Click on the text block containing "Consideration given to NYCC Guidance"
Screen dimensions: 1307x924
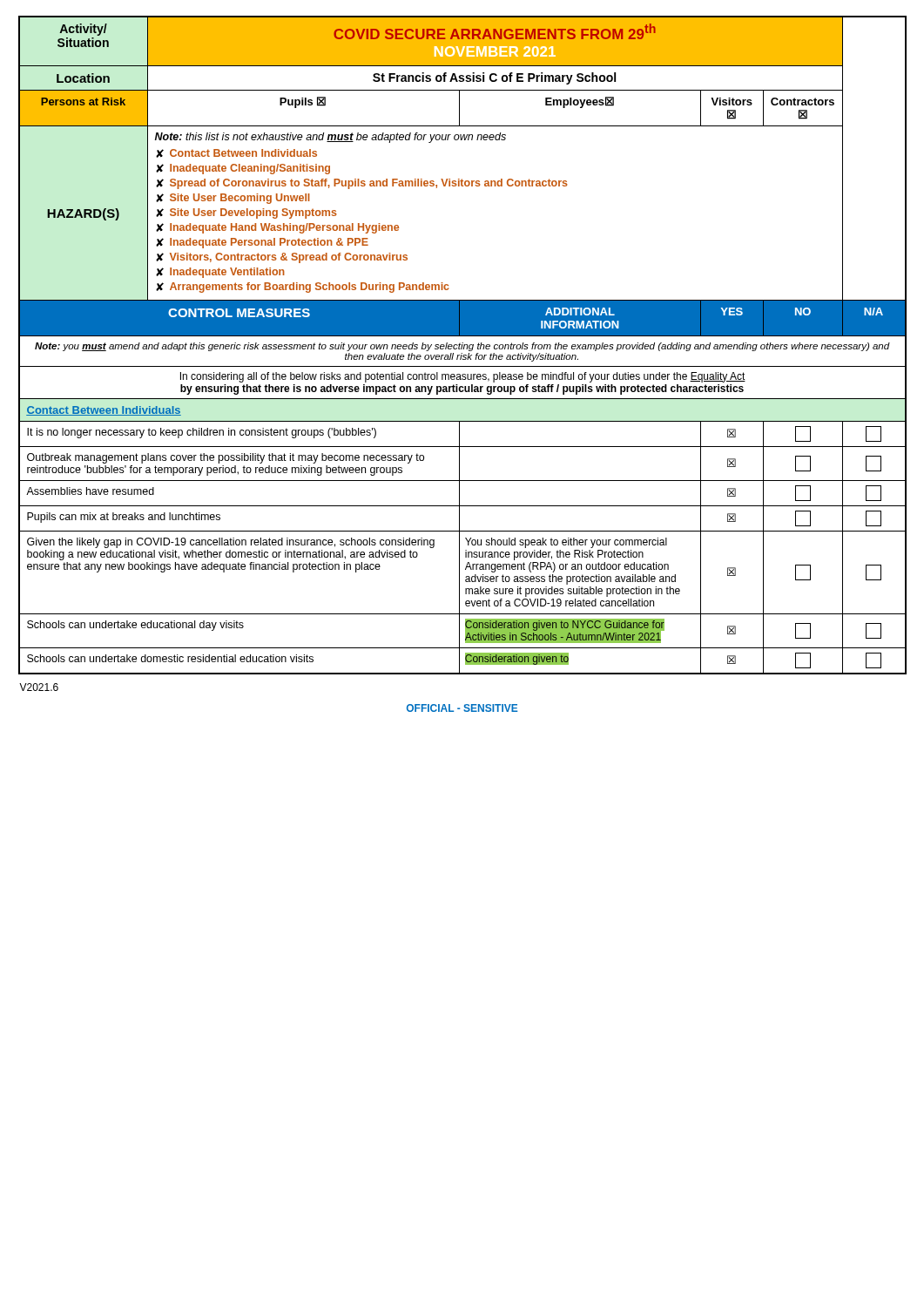564,631
